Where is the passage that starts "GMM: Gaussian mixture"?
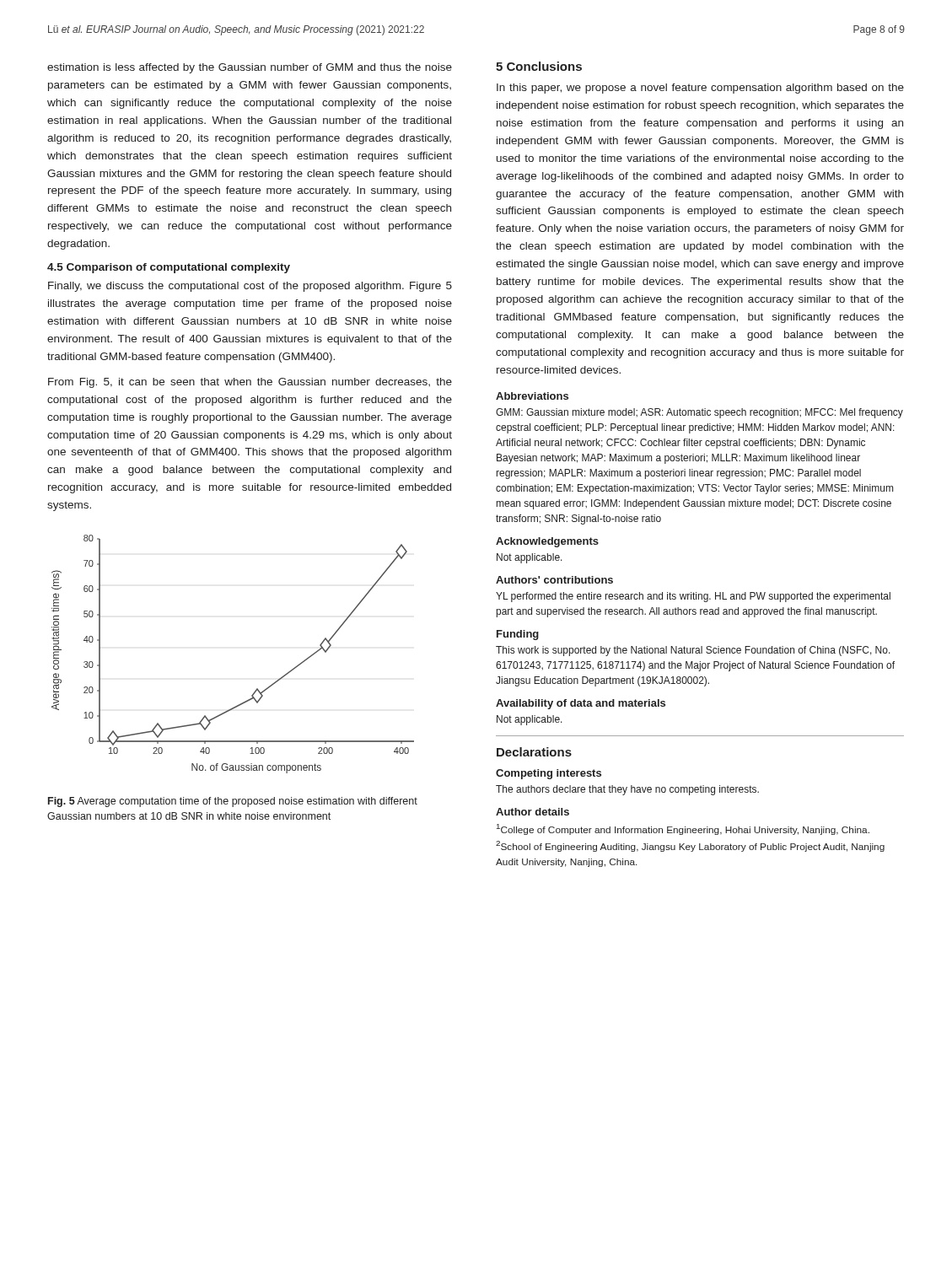This screenshot has height=1265, width=952. coord(699,465)
